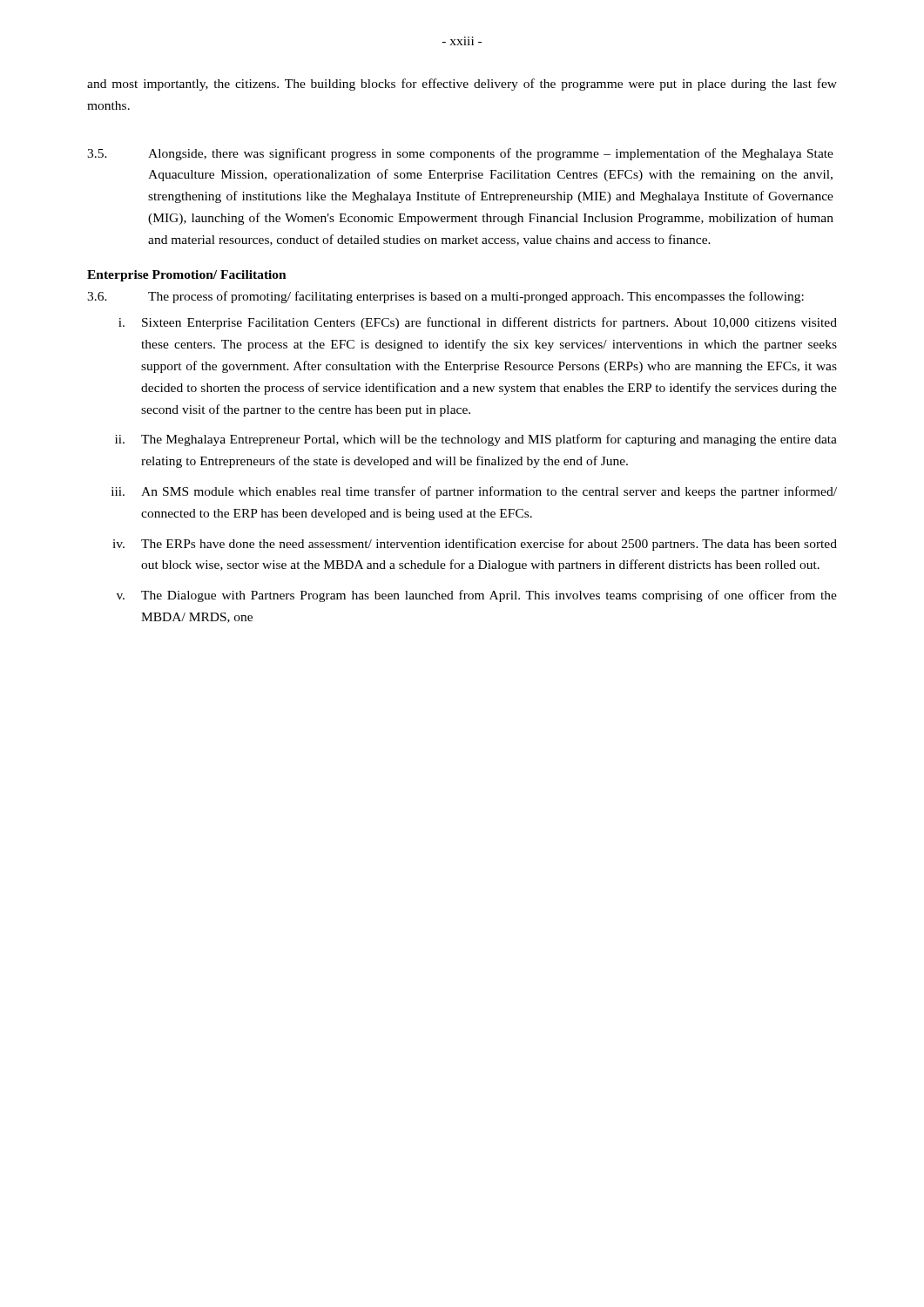Find the list item that says "v. The Dialogue"
This screenshot has width=924, height=1307.
462,606
